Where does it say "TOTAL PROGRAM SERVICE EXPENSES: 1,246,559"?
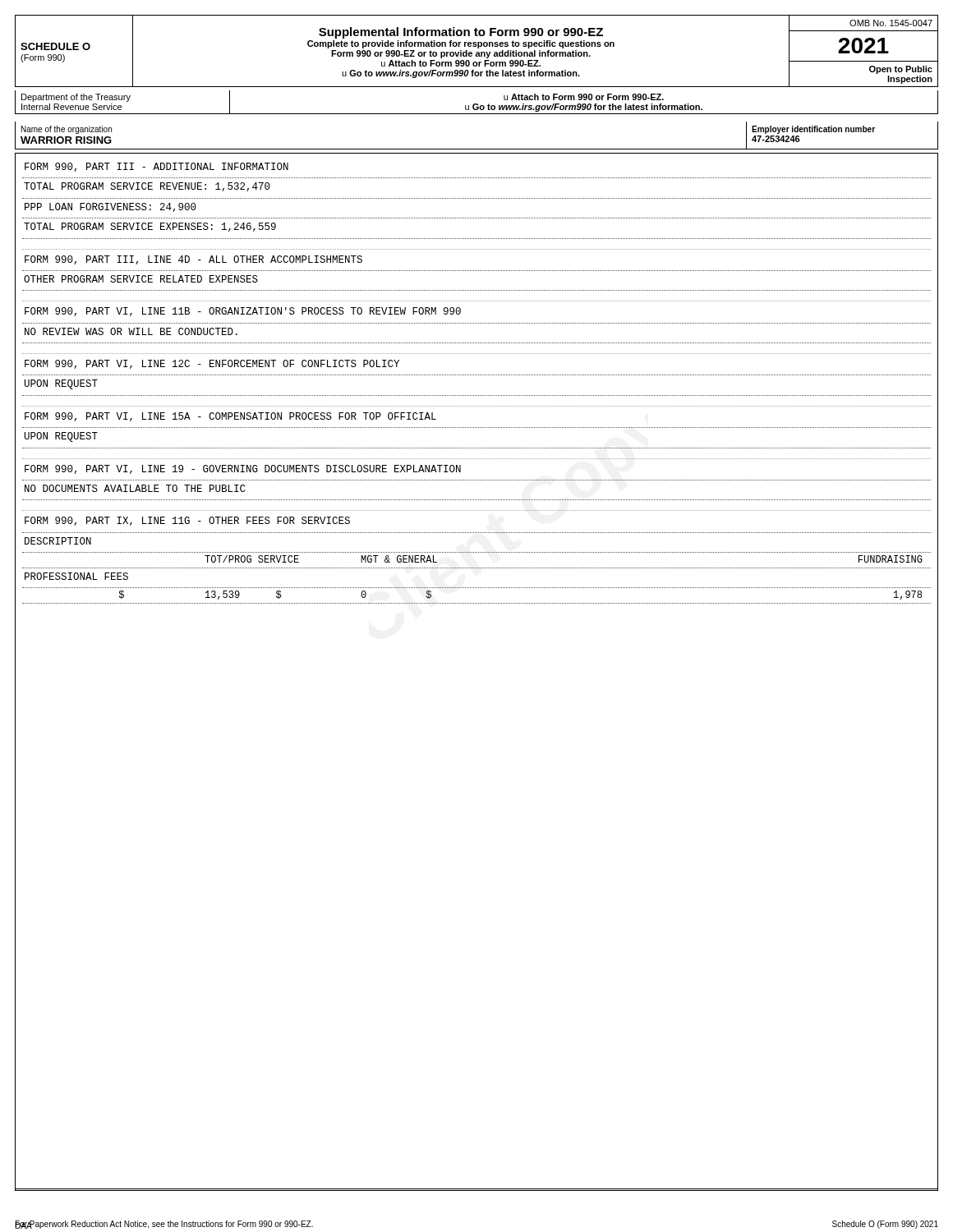The height and width of the screenshot is (1232, 953). click(150, 228)
